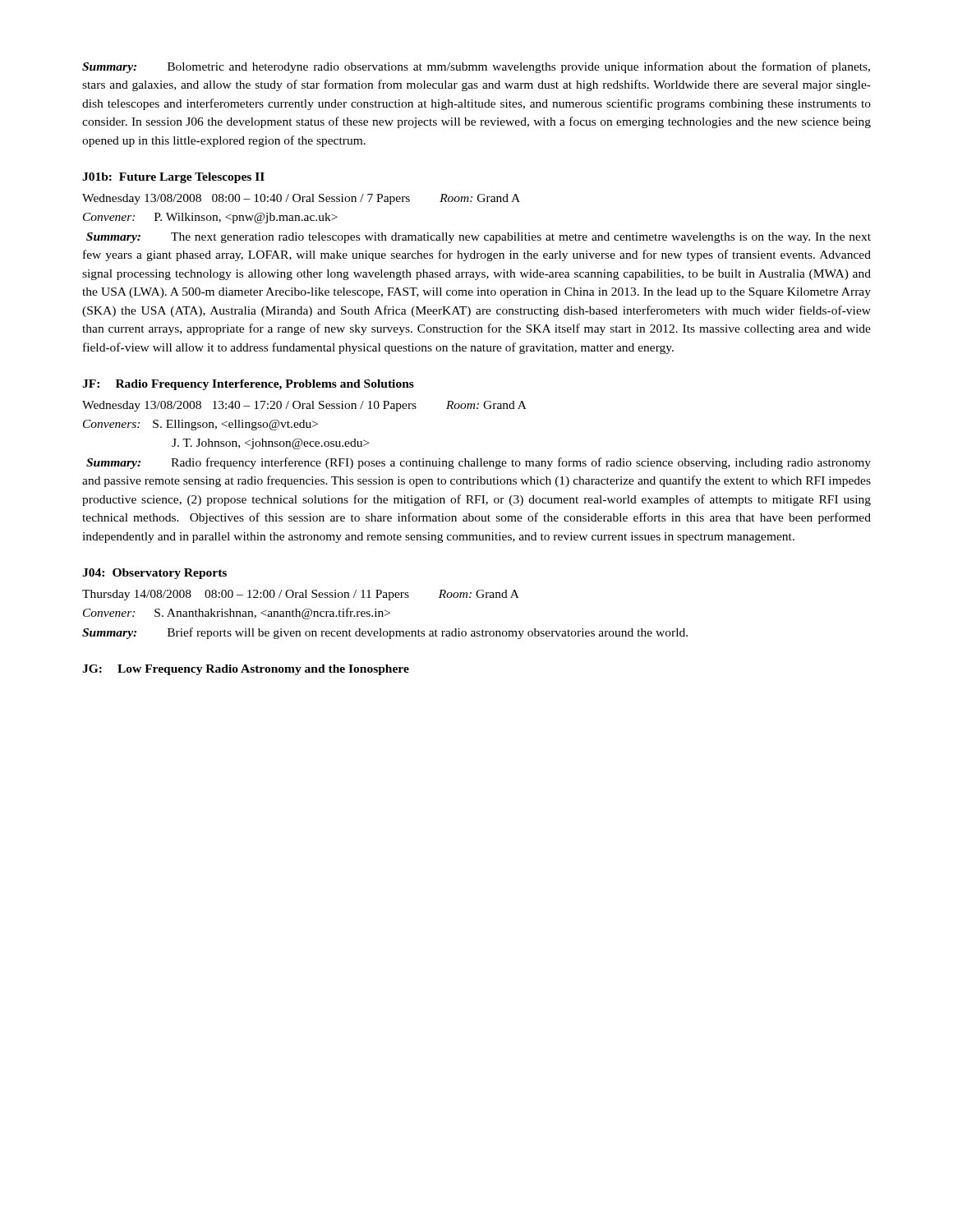
Task: Locate the region starting "JG:Low Frequency Radio Astronomy and the"
Action: (x=246, y=668)
